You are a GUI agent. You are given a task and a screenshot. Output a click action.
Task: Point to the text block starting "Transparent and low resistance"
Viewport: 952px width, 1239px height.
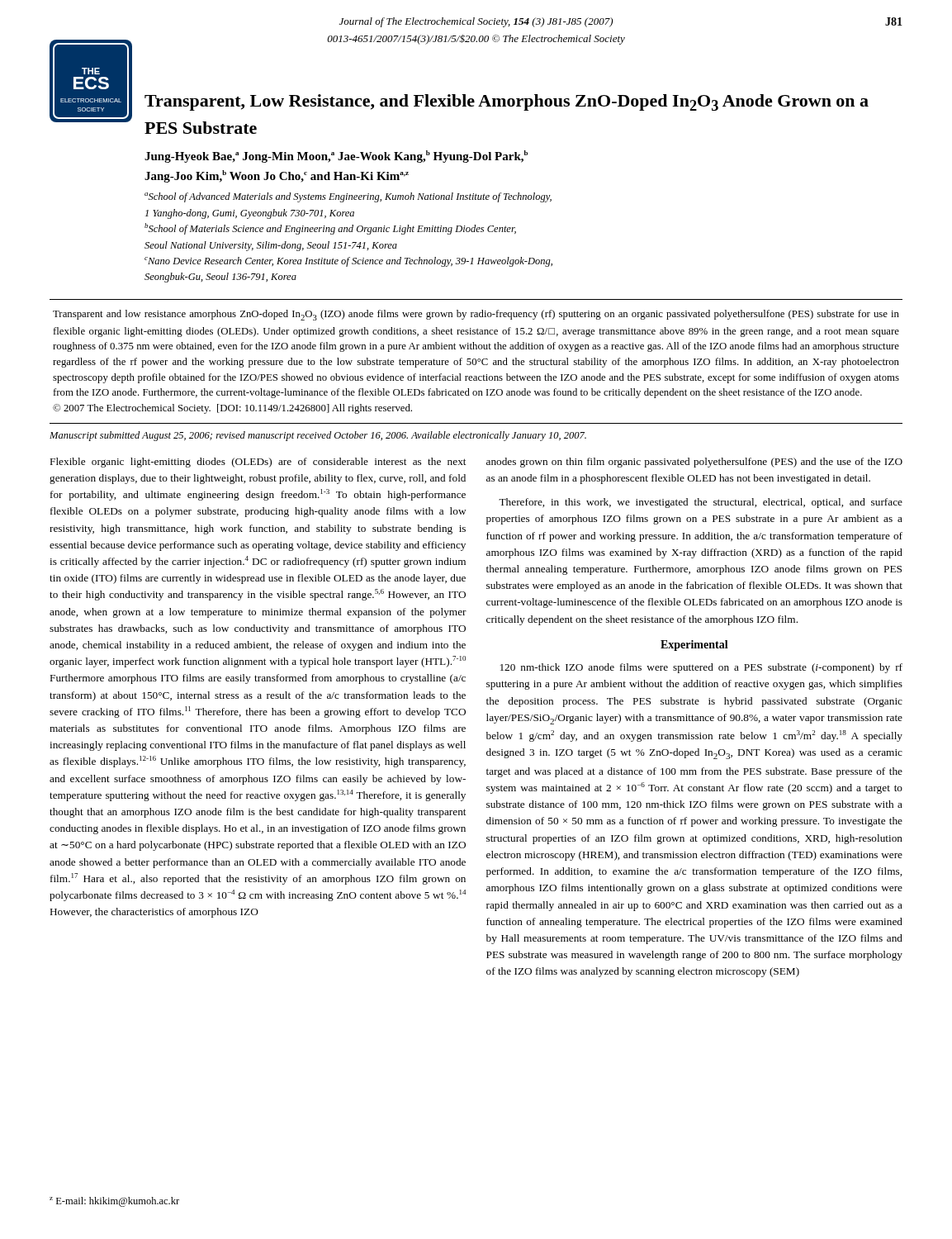[476, 361]
